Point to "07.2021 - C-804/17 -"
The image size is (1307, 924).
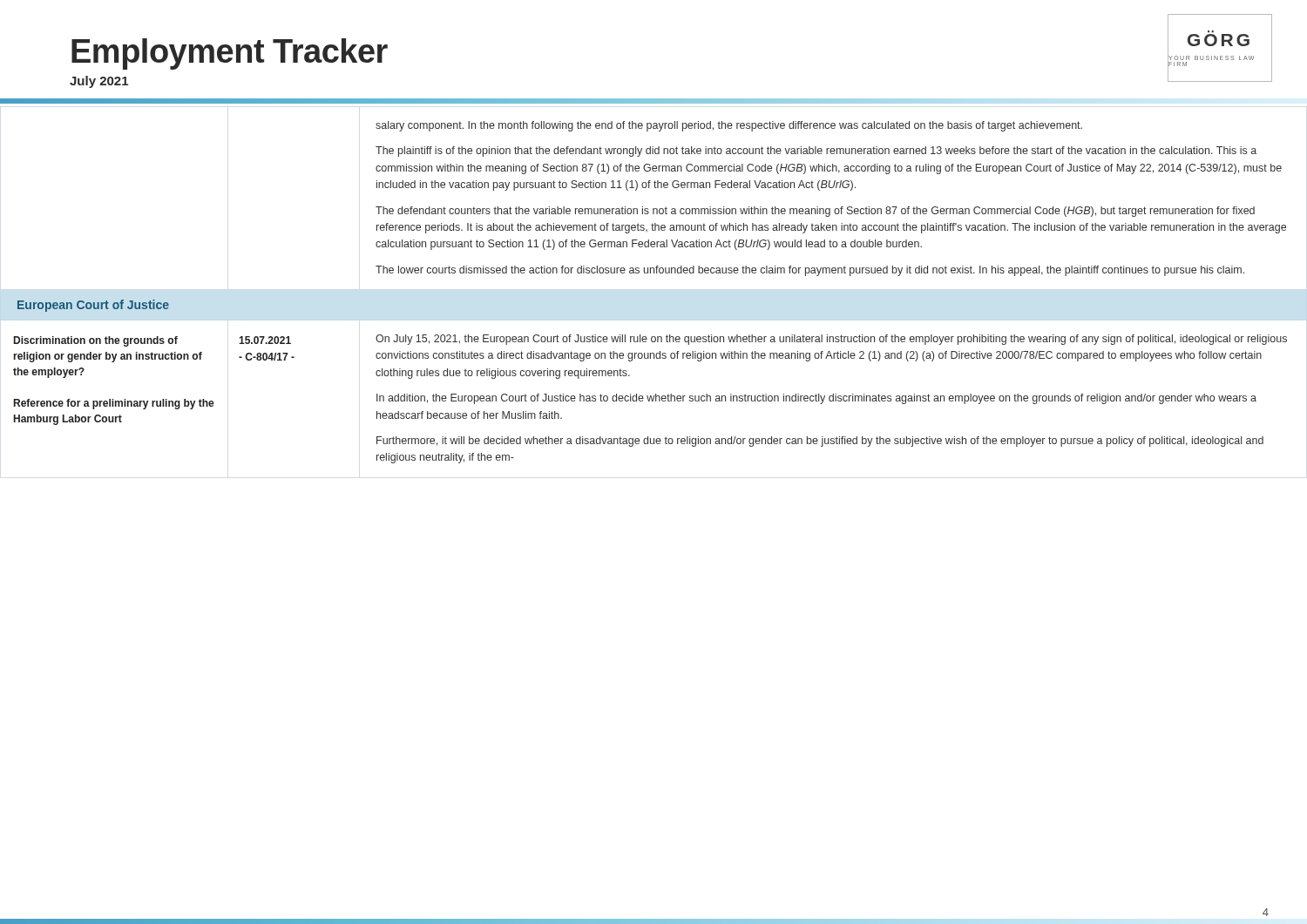click(x=267, y=349)
